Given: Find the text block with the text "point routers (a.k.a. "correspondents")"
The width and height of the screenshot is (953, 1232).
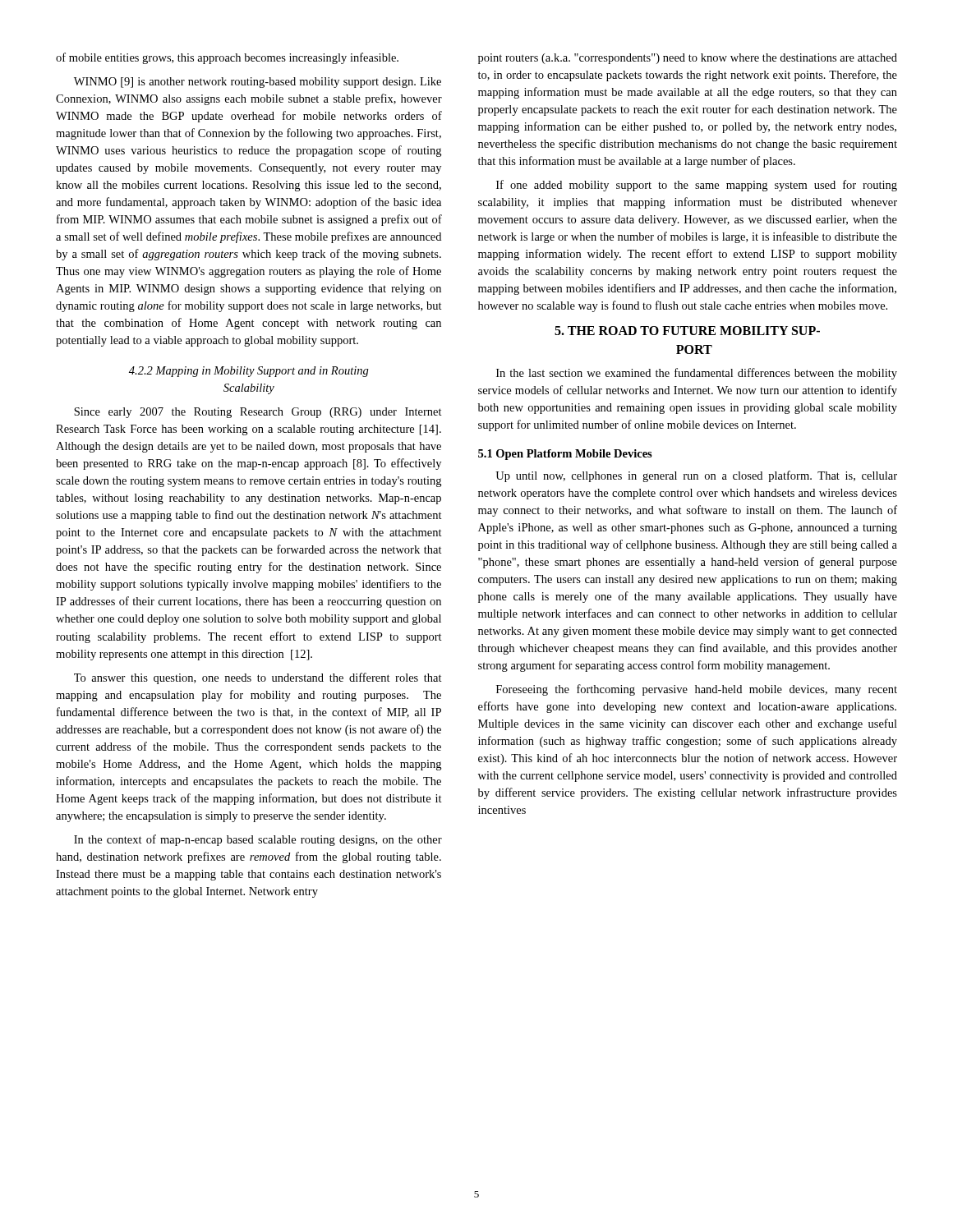Looking at the screenshot, I should click(687, 182).
